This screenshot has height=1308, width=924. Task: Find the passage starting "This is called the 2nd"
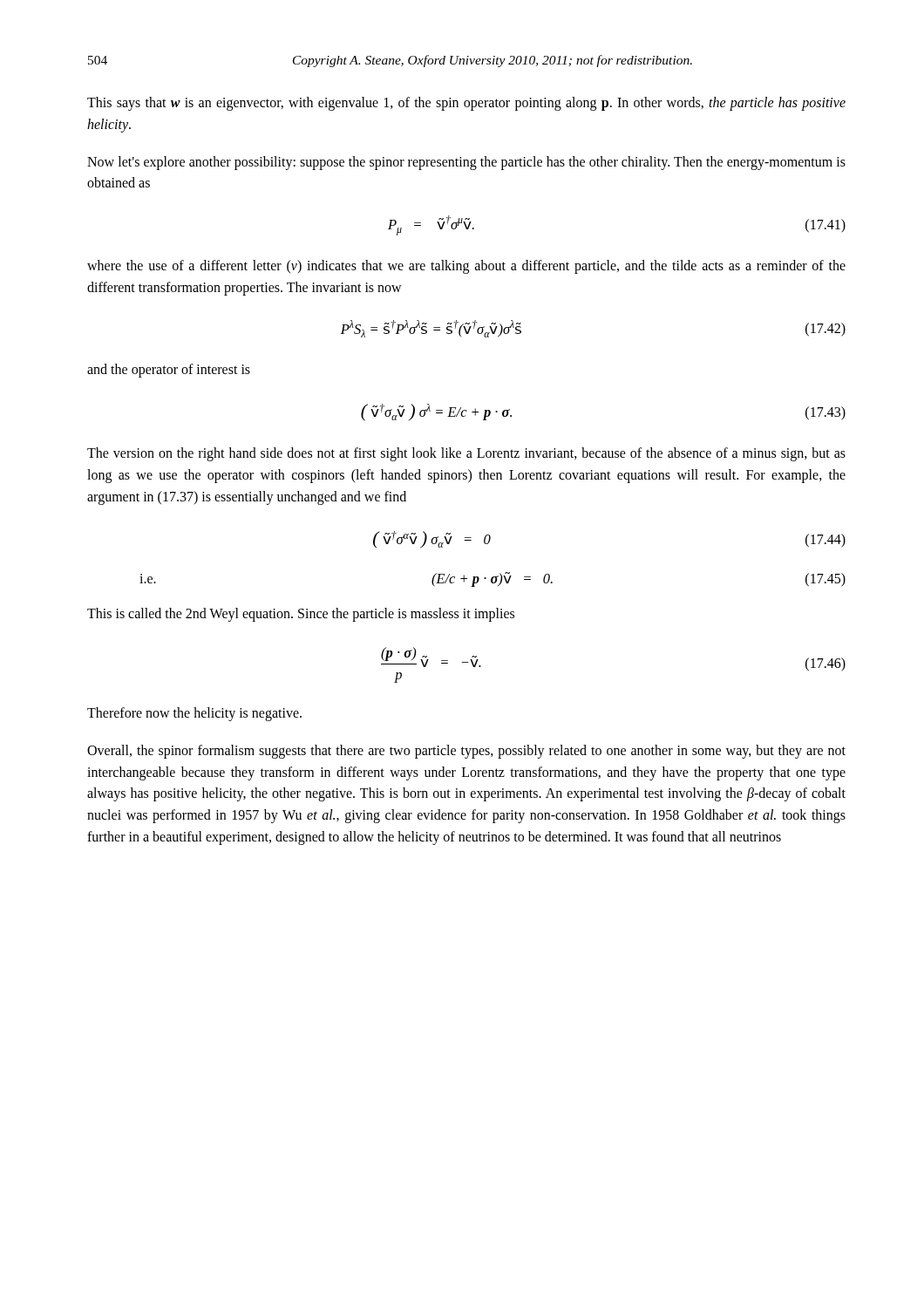pos(466,614)
